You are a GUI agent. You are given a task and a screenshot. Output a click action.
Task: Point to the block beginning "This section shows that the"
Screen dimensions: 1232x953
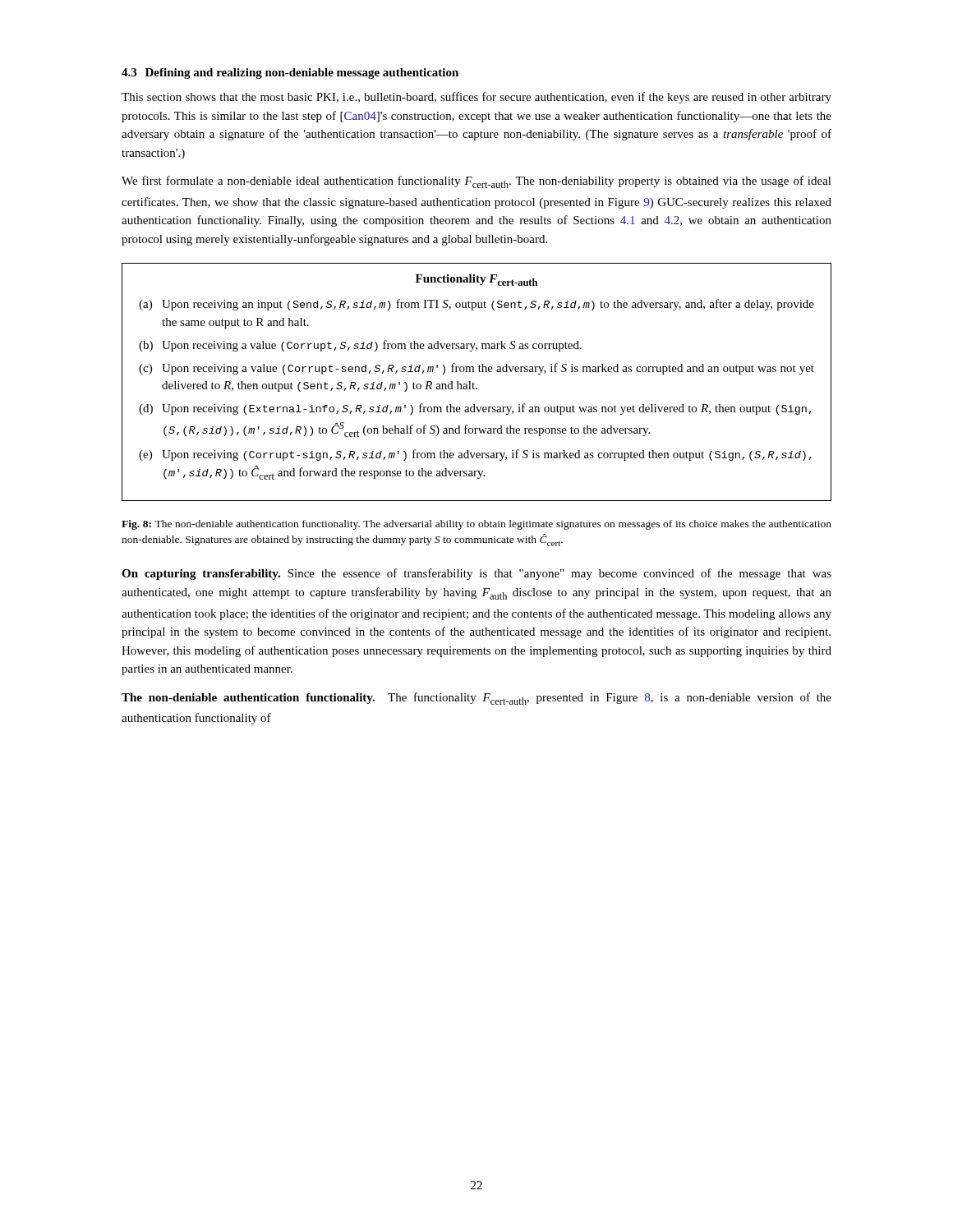coord(476,168)
